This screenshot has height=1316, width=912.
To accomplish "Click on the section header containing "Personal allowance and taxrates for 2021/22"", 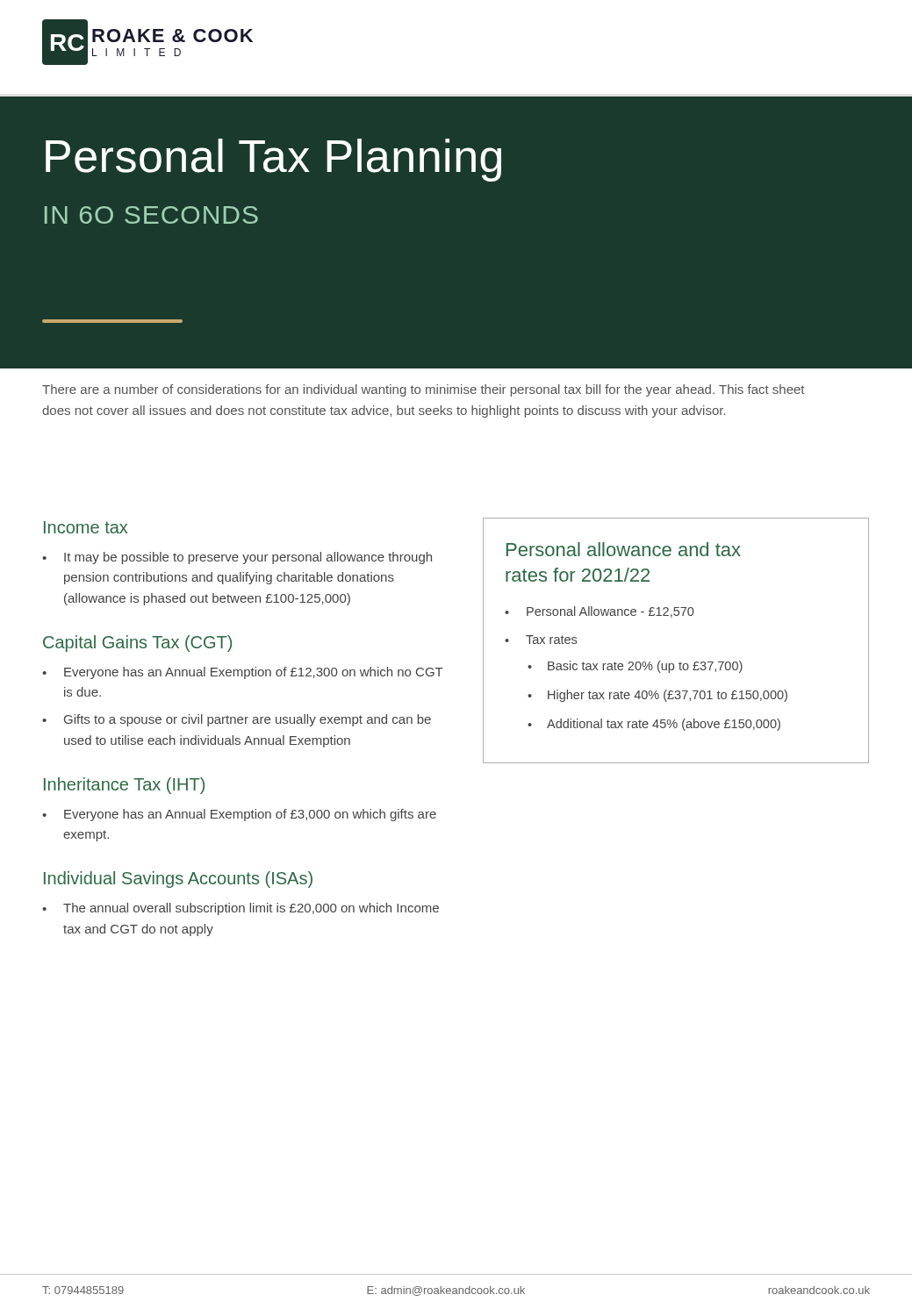I will (x=623, y=562).
